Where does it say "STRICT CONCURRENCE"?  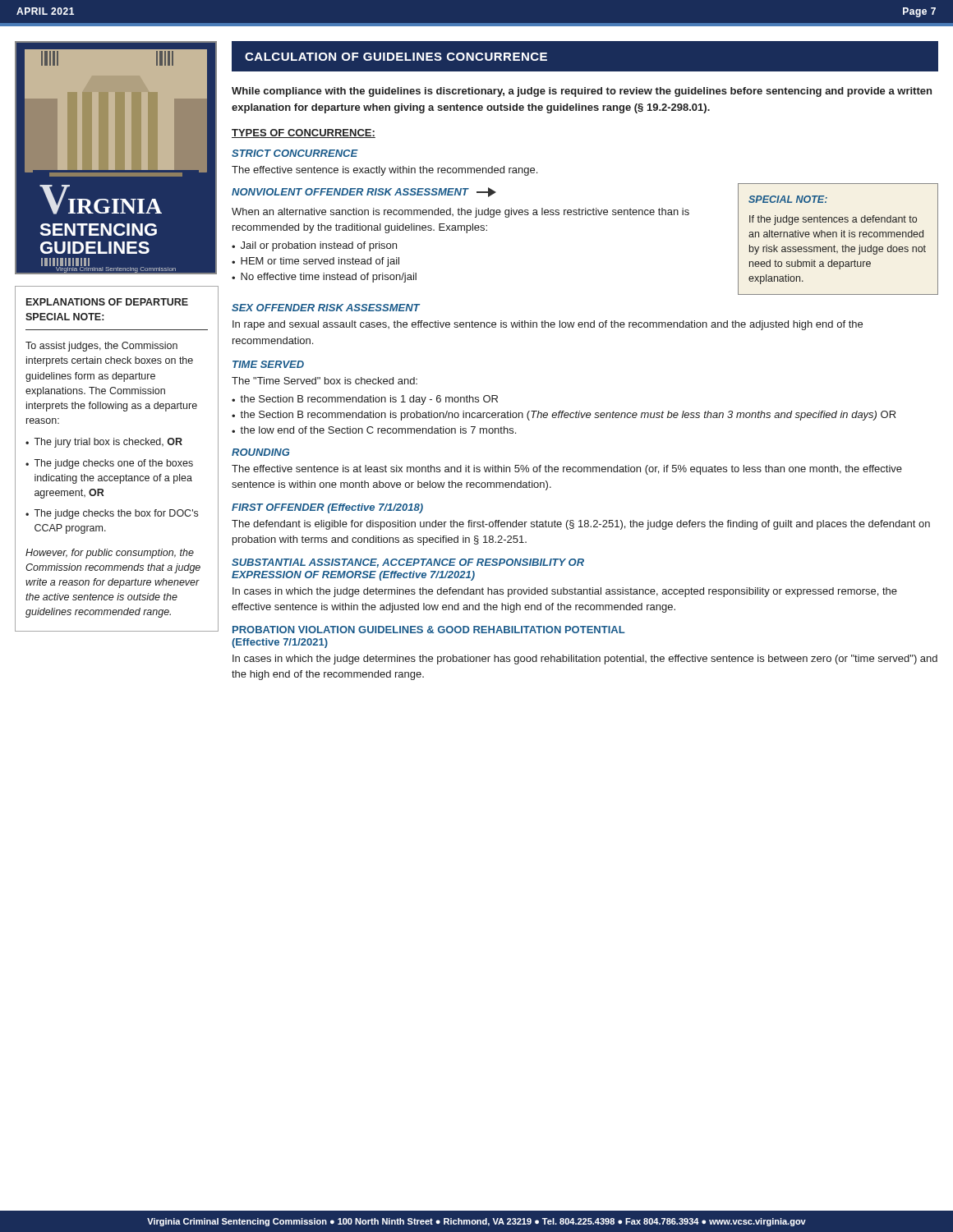click(295, 153)
